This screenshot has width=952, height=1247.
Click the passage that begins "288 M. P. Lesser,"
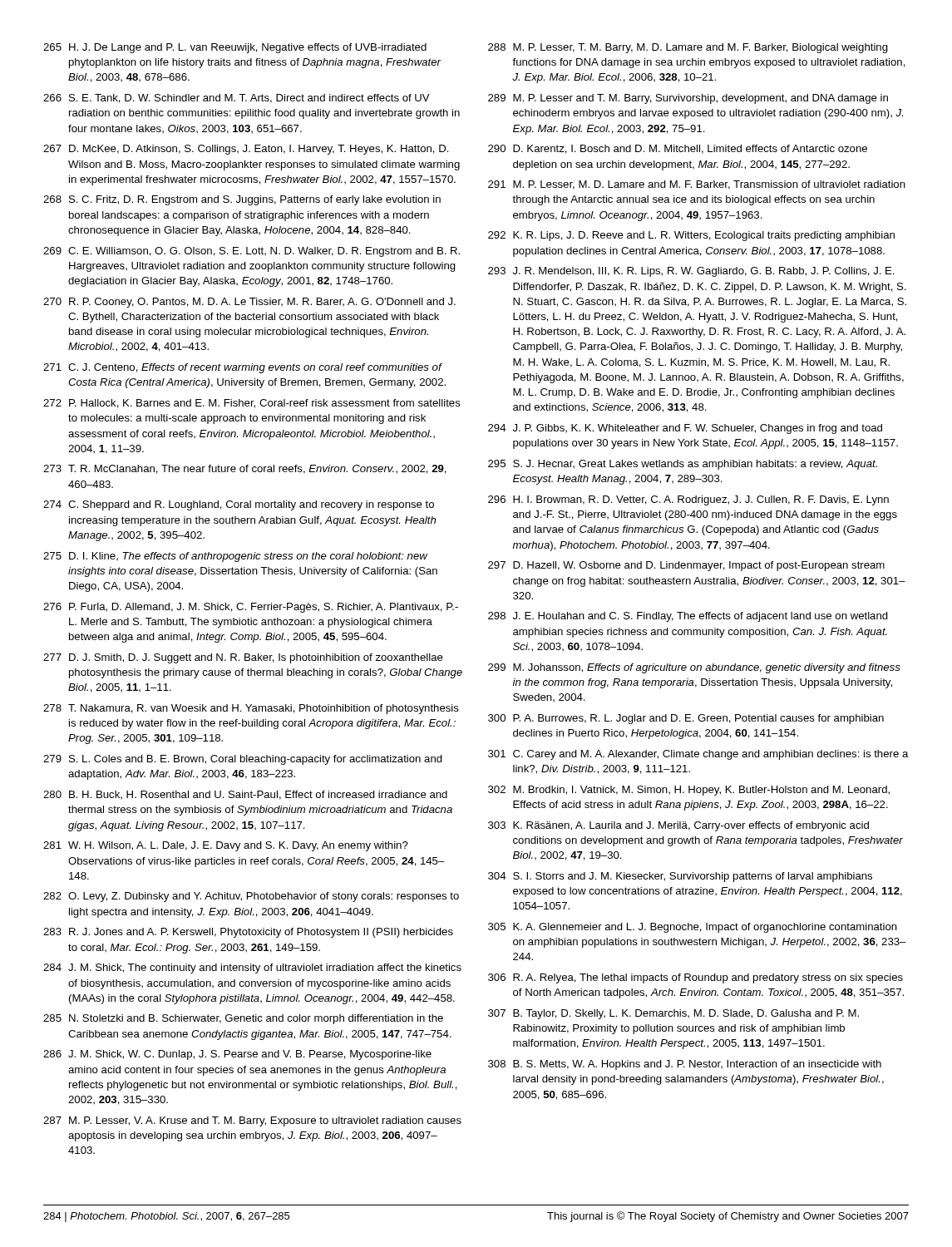[x=698, y=63]
